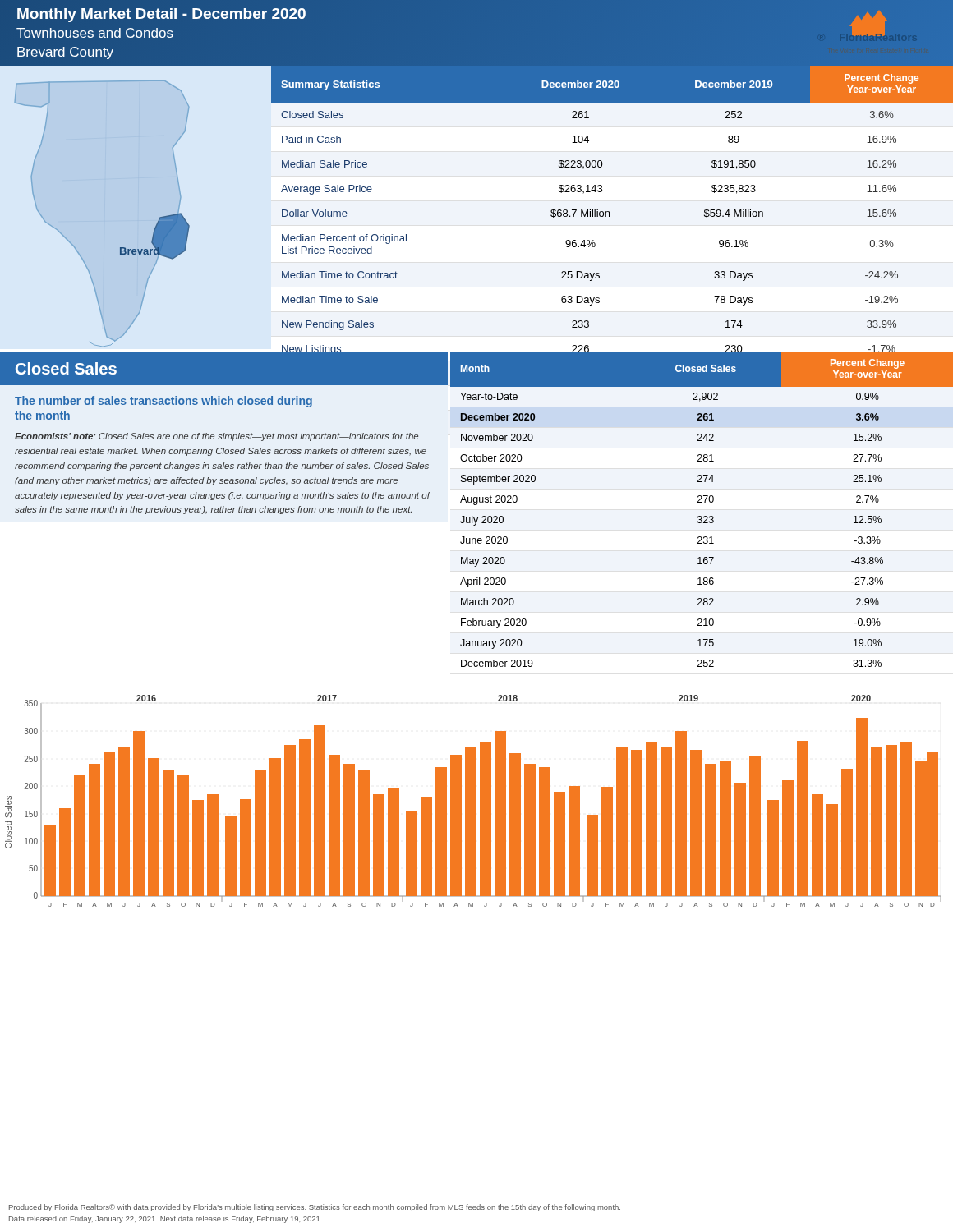Screen dimensions: 1232x953
Task: Click on the map
Action: 139,207
